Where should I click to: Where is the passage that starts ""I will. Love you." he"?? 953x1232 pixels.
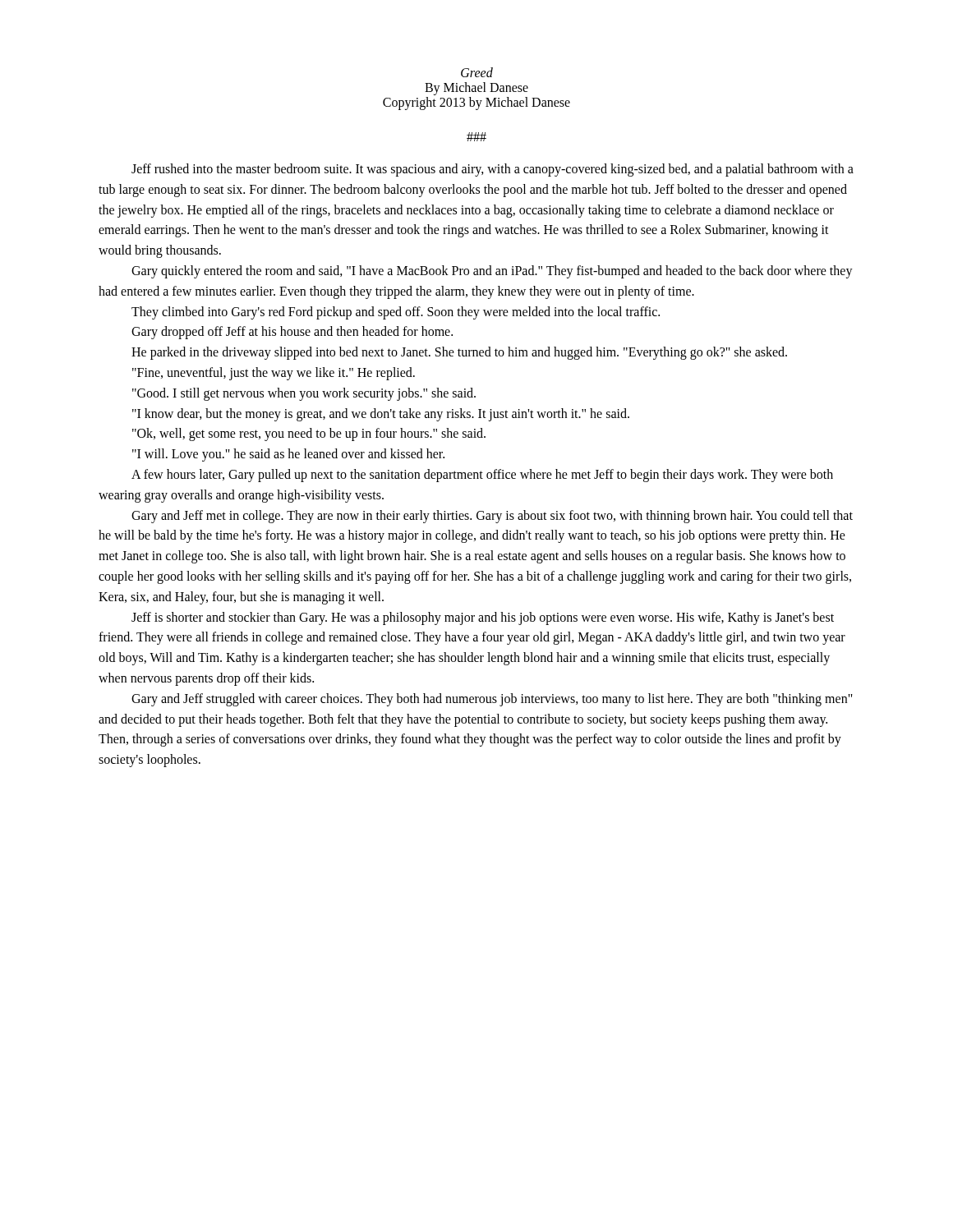pyautogui.click(x=288, y=454)
